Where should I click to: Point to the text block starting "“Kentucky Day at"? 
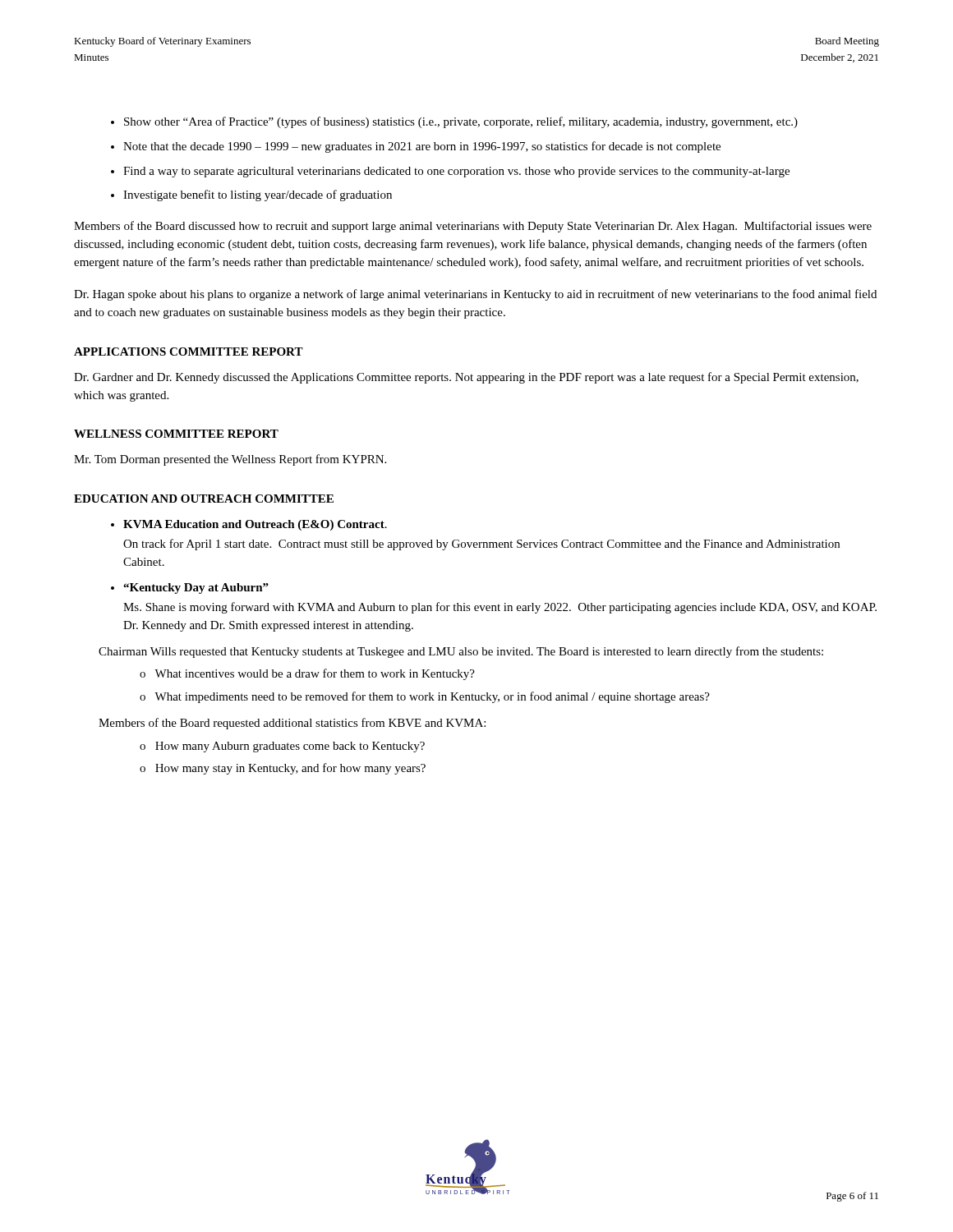[501, 608]
